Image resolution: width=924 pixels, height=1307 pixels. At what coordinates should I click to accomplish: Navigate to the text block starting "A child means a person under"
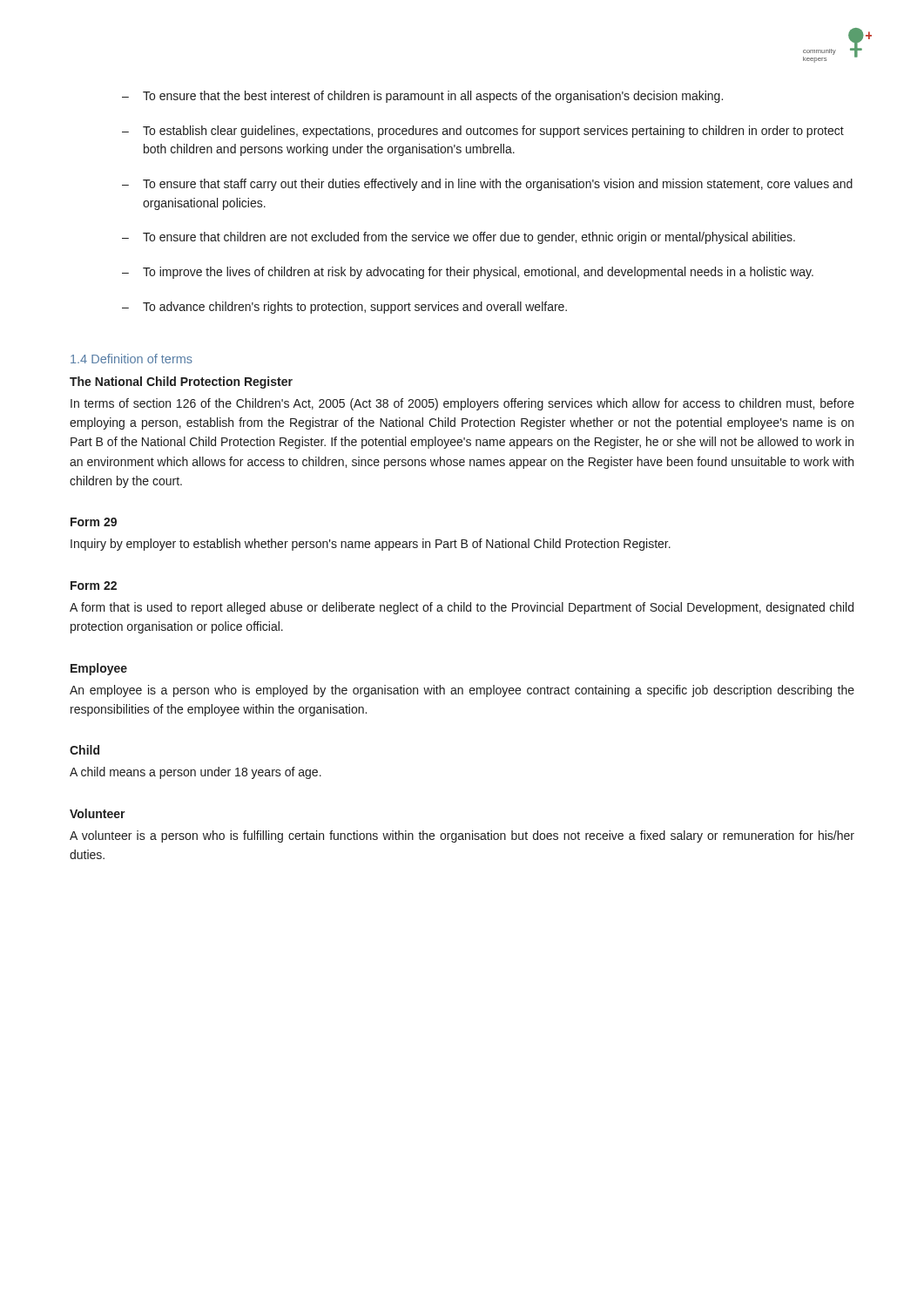click(196, 772)
